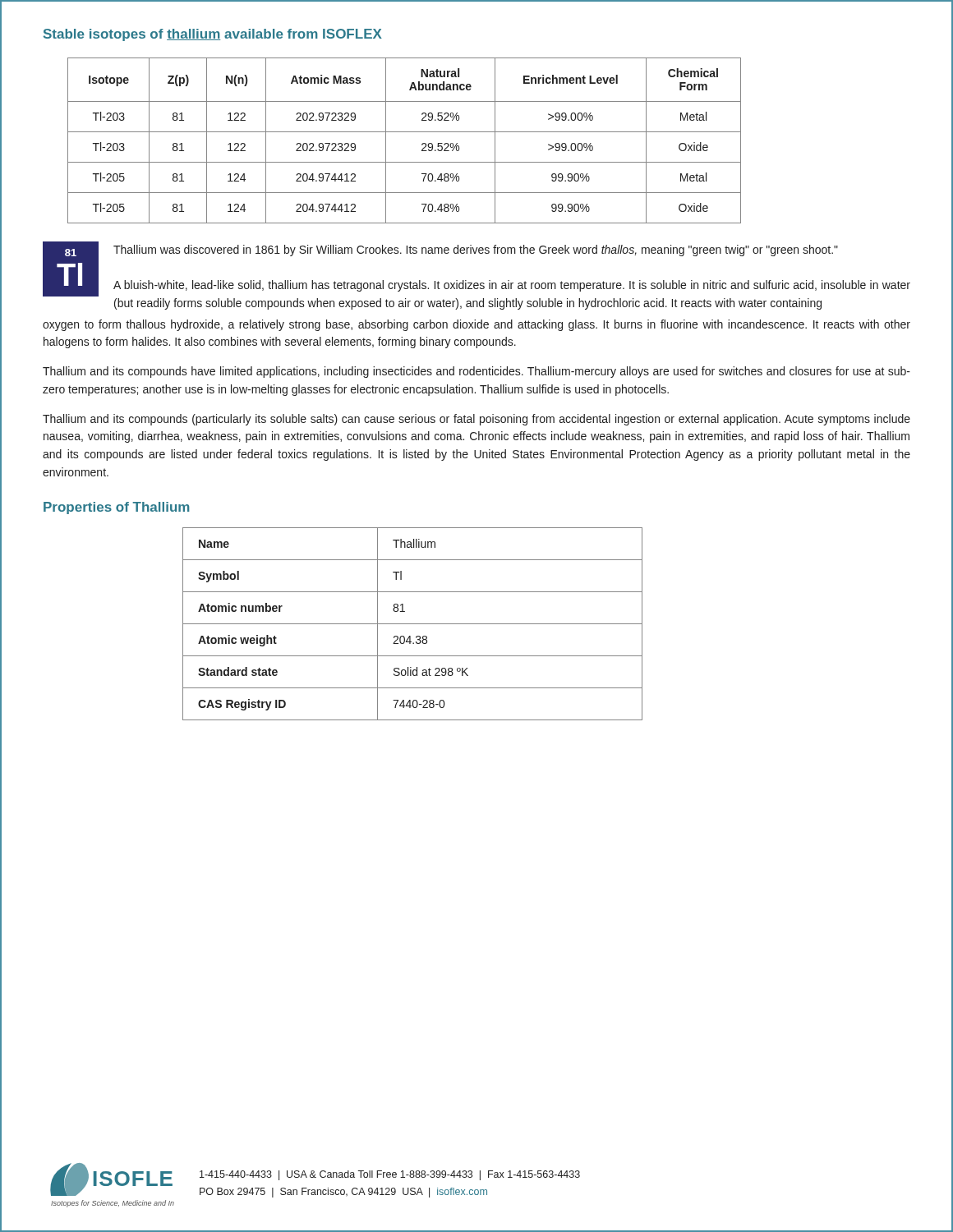Select the table that reads "Chemical Form"

[476, 140]
